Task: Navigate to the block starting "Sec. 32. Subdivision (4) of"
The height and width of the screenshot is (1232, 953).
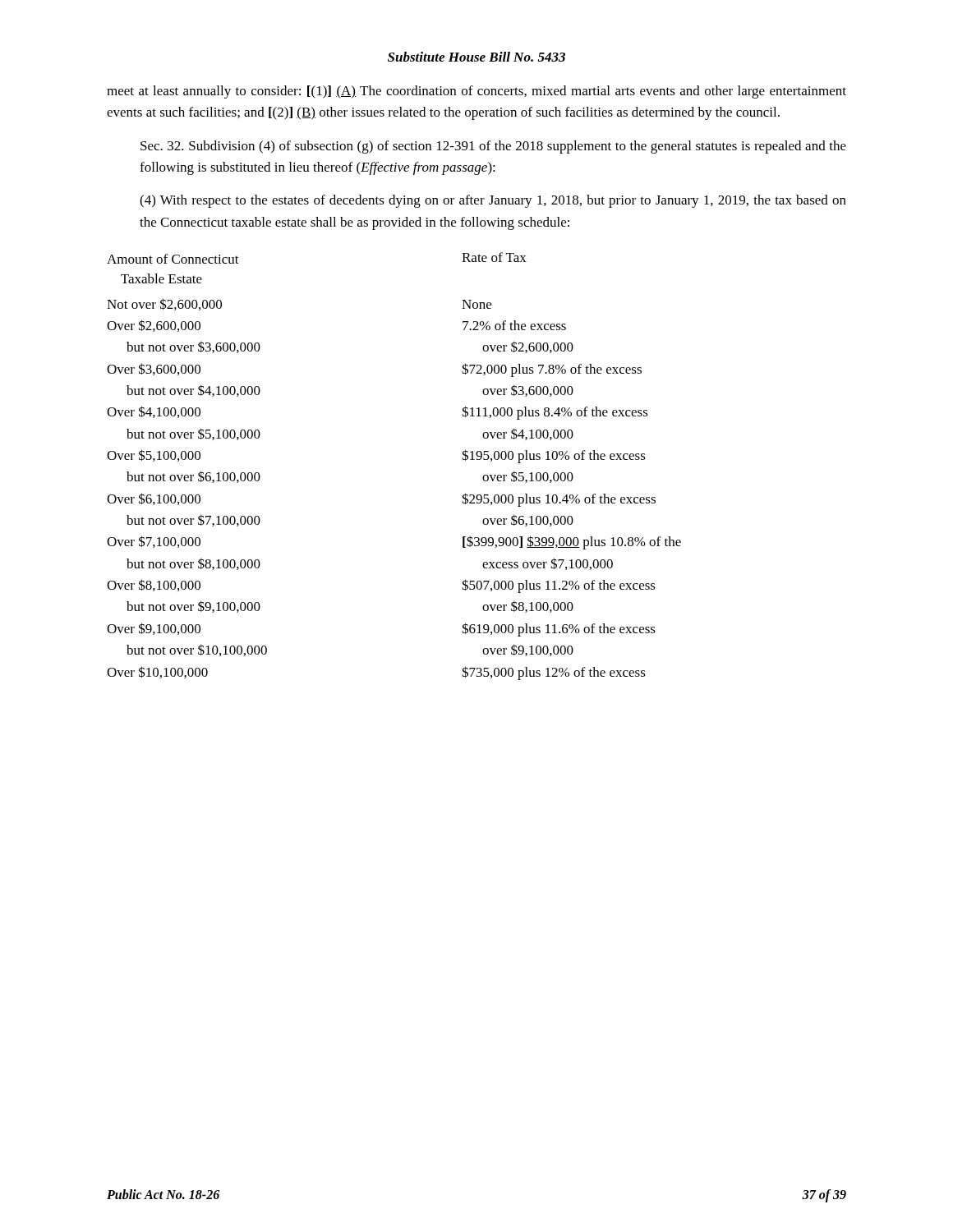Action: (x=493, y=156)
